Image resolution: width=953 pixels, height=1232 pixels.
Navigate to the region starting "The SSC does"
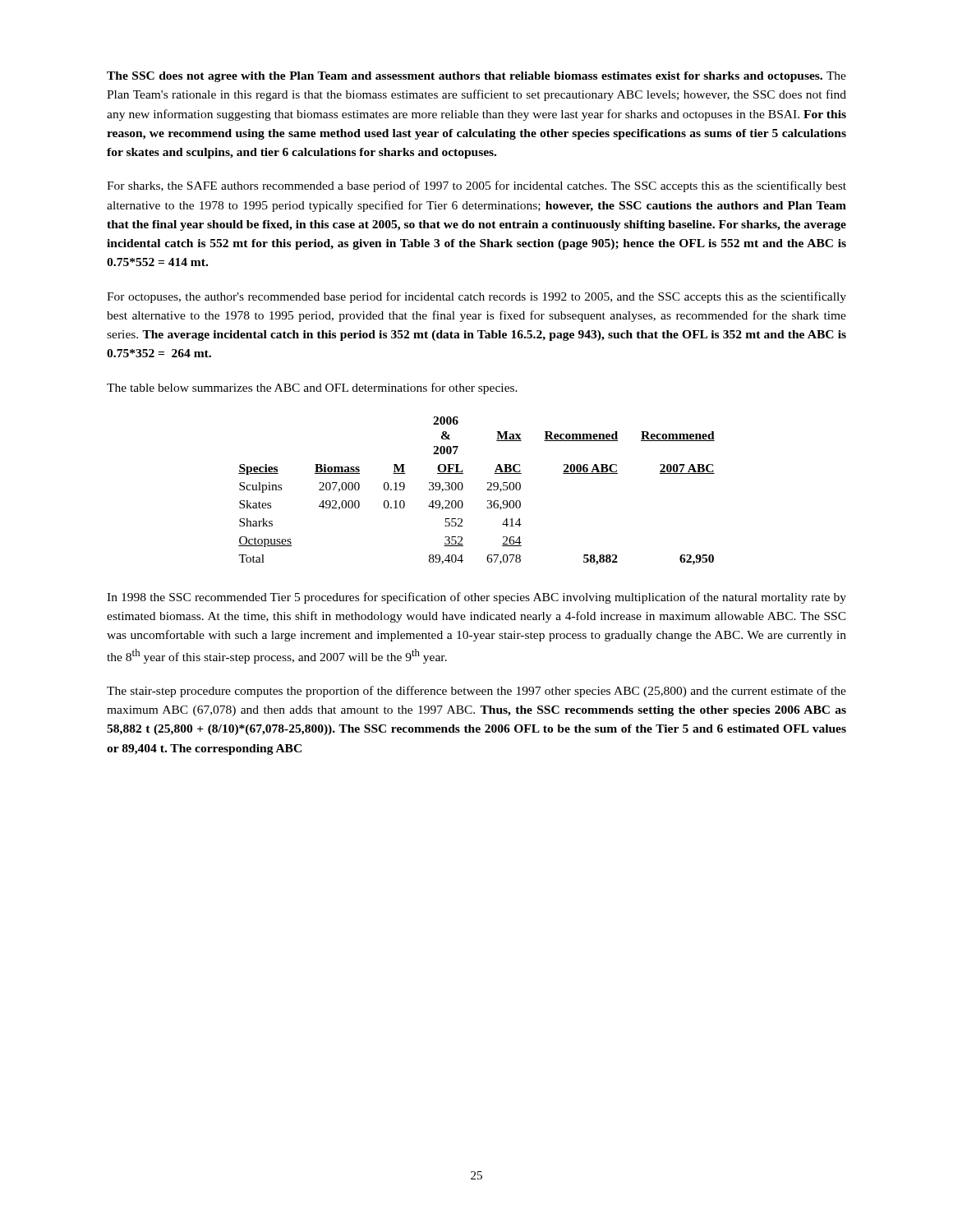[x=476, y=113]
